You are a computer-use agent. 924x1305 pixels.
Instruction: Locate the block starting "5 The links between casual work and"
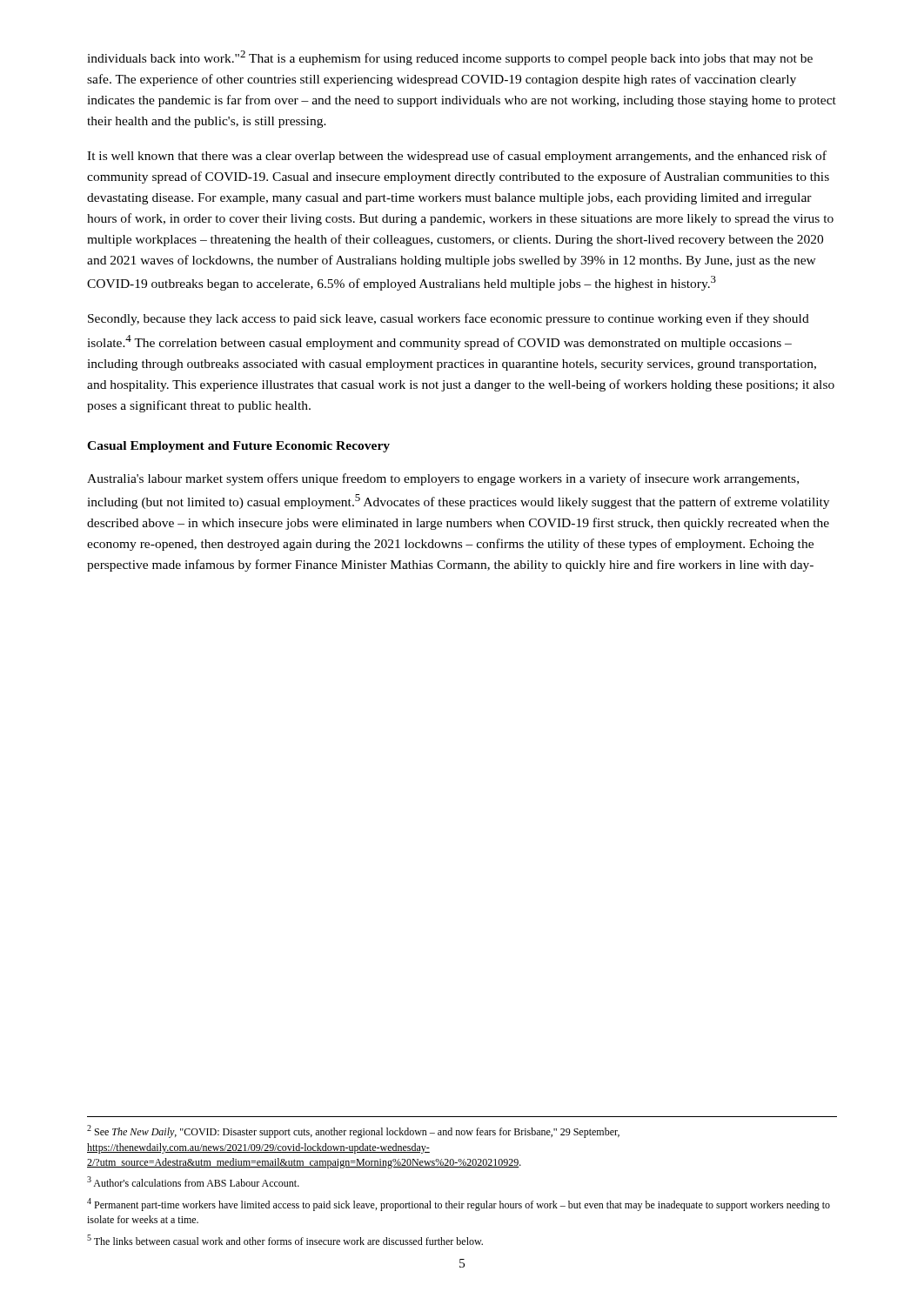pyautogui.click(x=462, y=1240)
